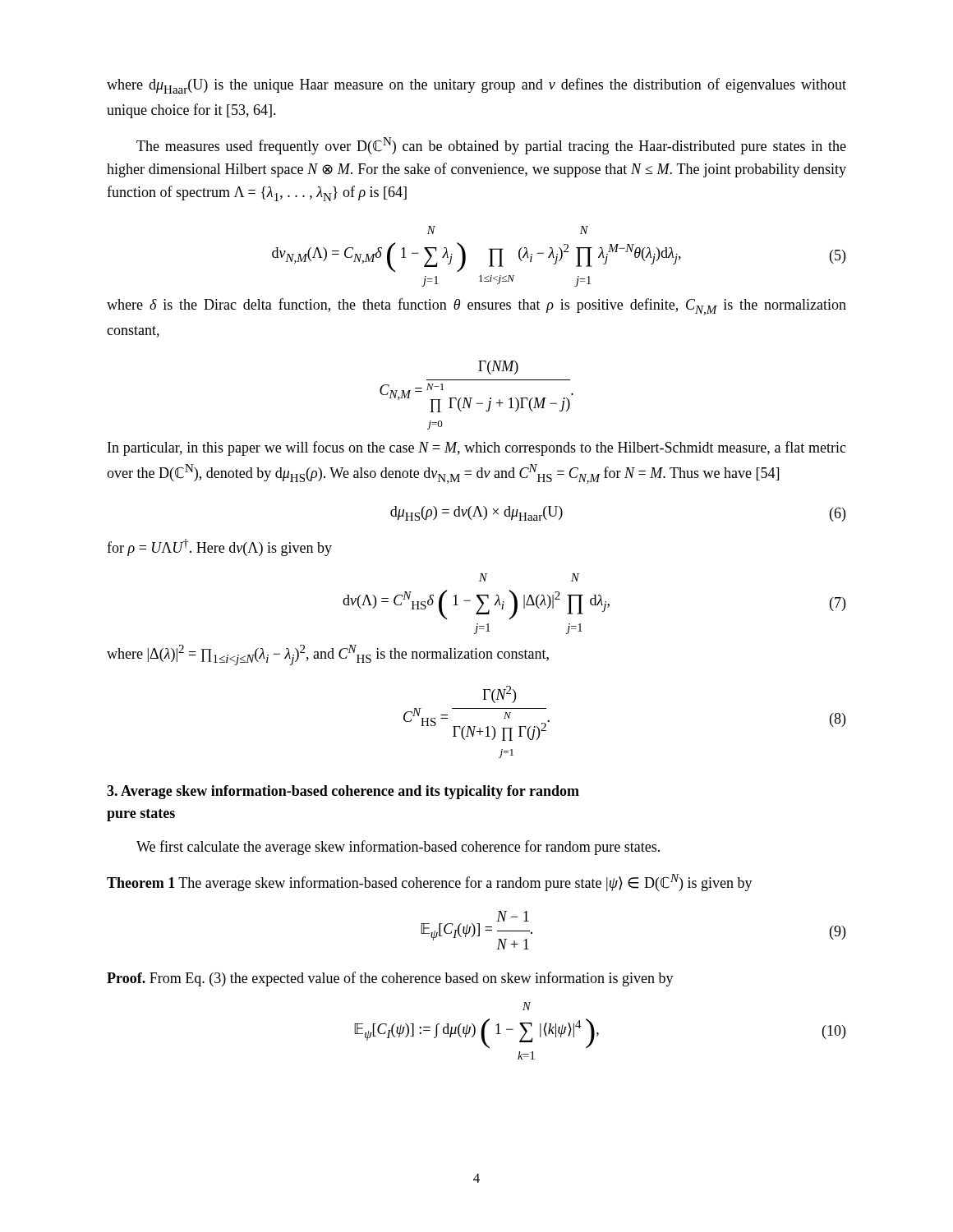Locate the block of text that opens with "where dμHaar(U) is the unique Haar measure"
Screen dimensions: 1232x953
click(476, 97)
